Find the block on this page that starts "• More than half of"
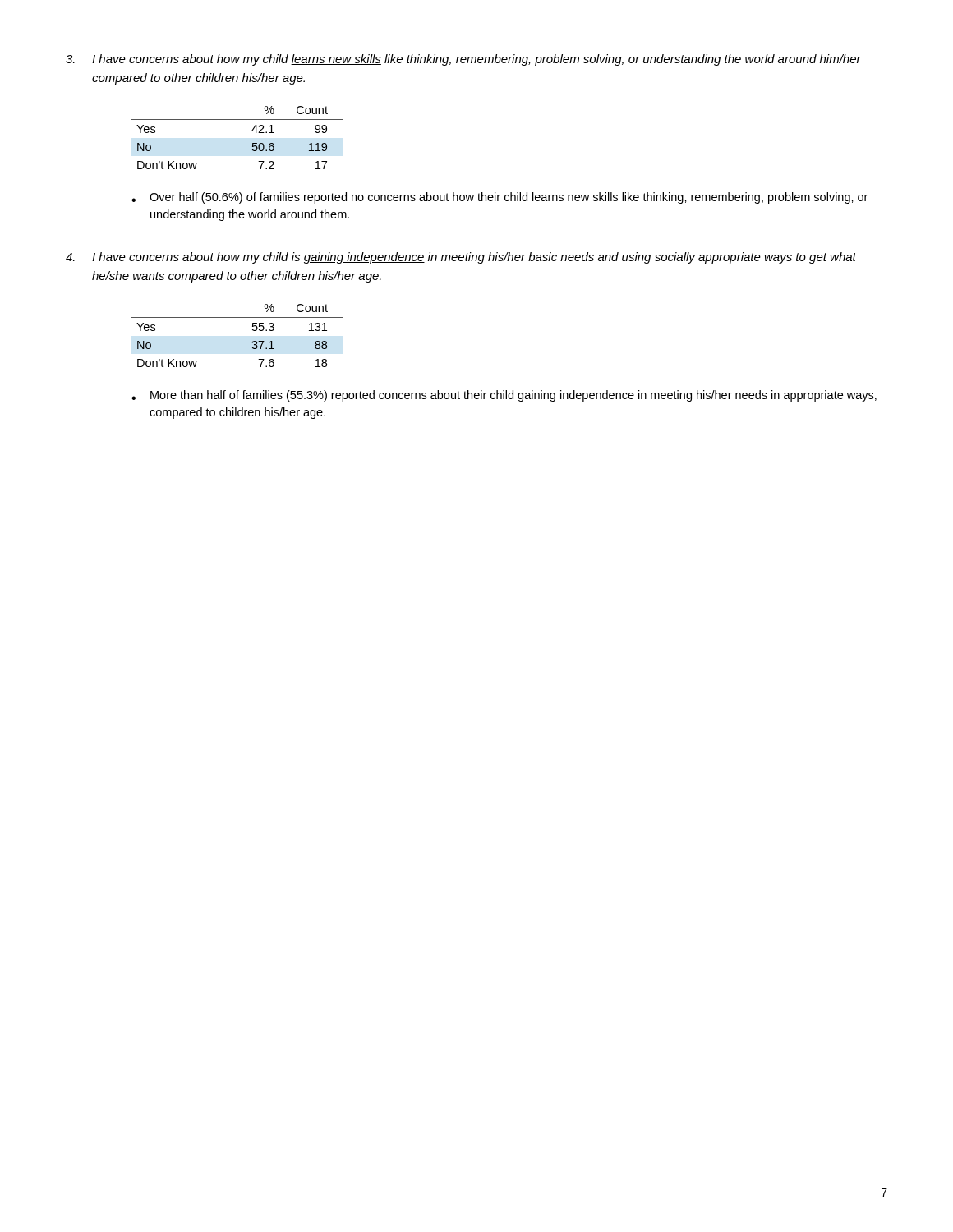Image resolution: width=953 pixels, height=1232 pixels. tap(509, 404)
